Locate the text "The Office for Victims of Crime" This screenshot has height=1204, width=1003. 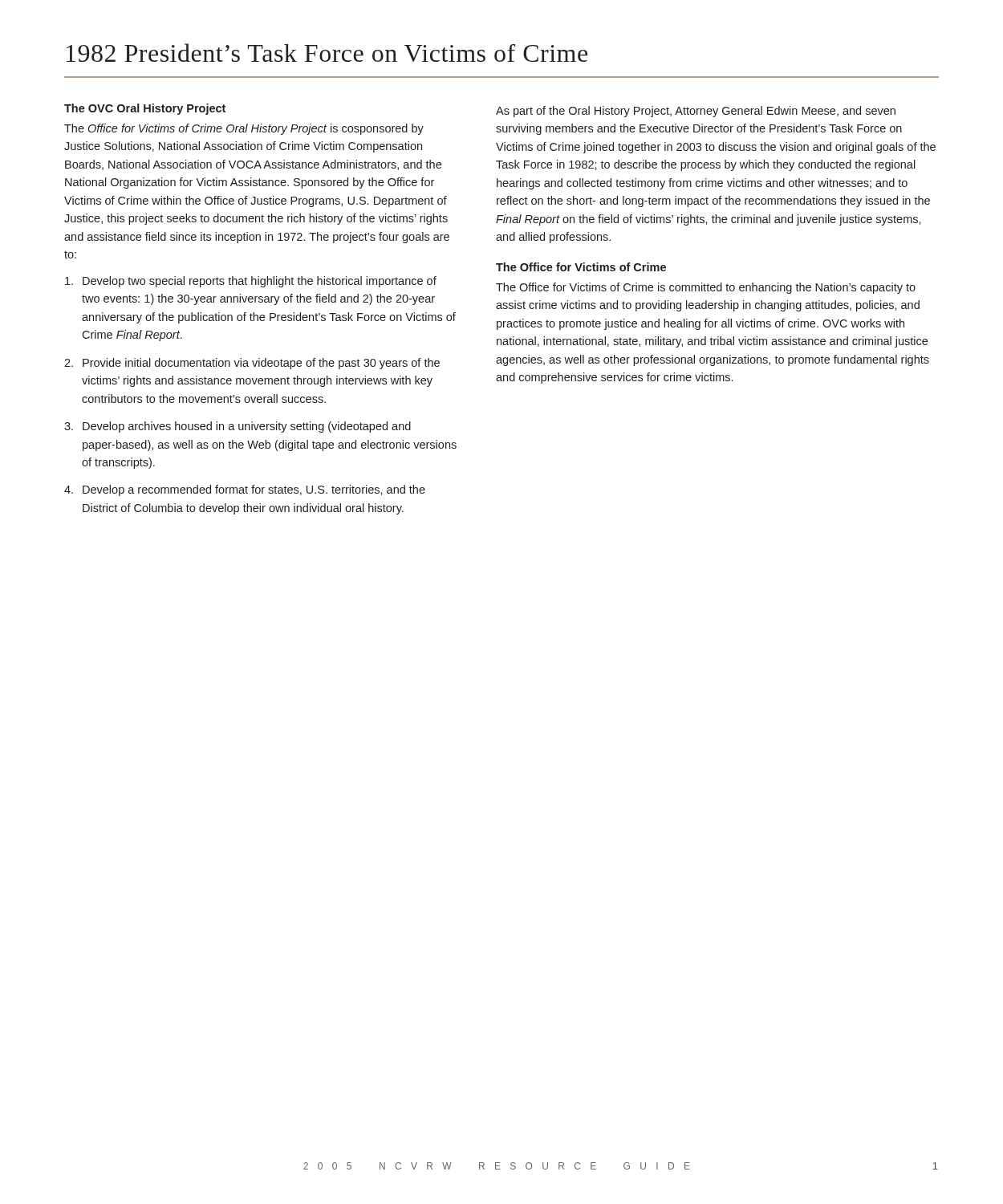[581, 267]
